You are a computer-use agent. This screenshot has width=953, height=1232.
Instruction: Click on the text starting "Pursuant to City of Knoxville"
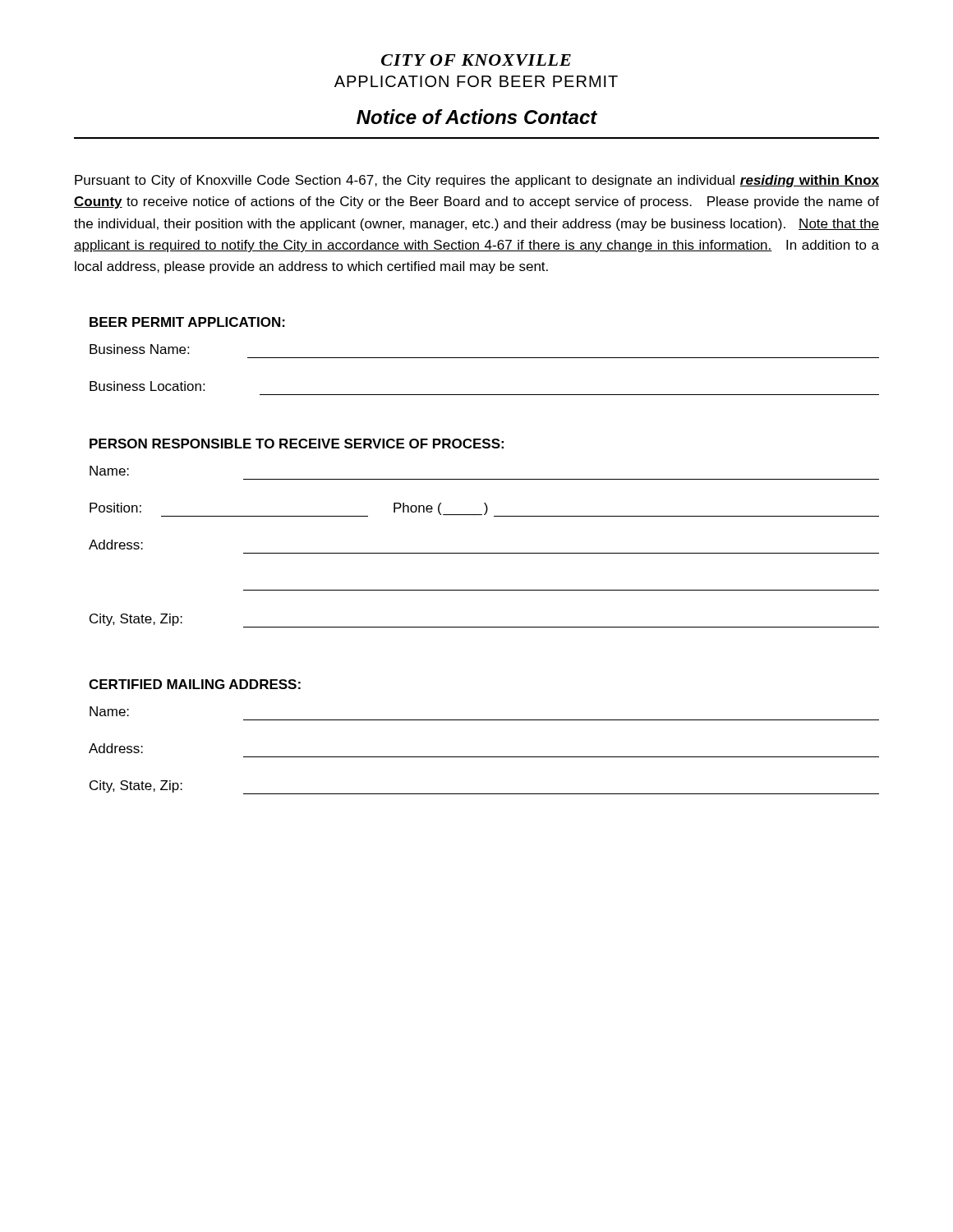(x=476, y=224)
